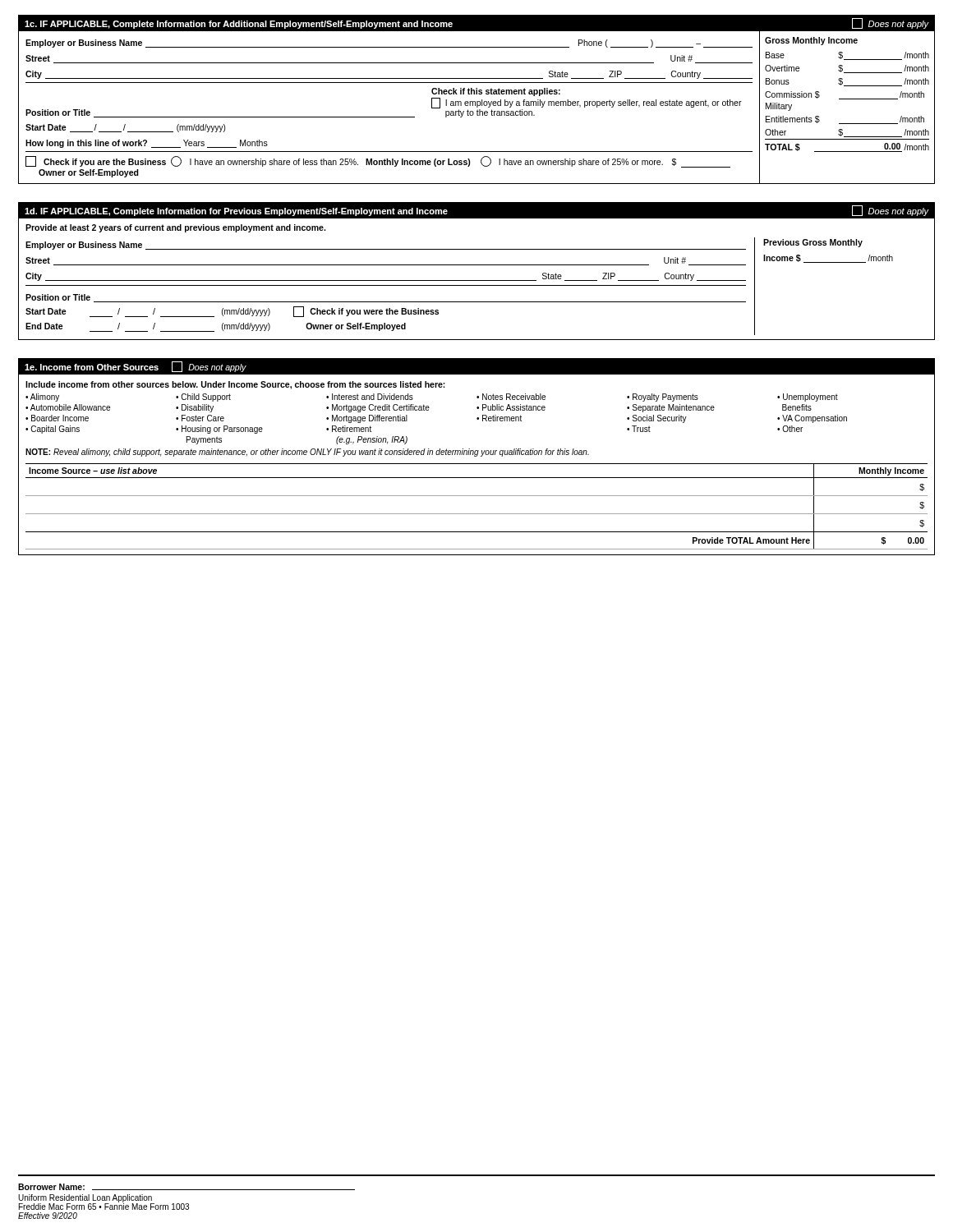
Task: Select the table that reads "1c. IF APPLICABLE, Complete Information"
Action: 476,99
